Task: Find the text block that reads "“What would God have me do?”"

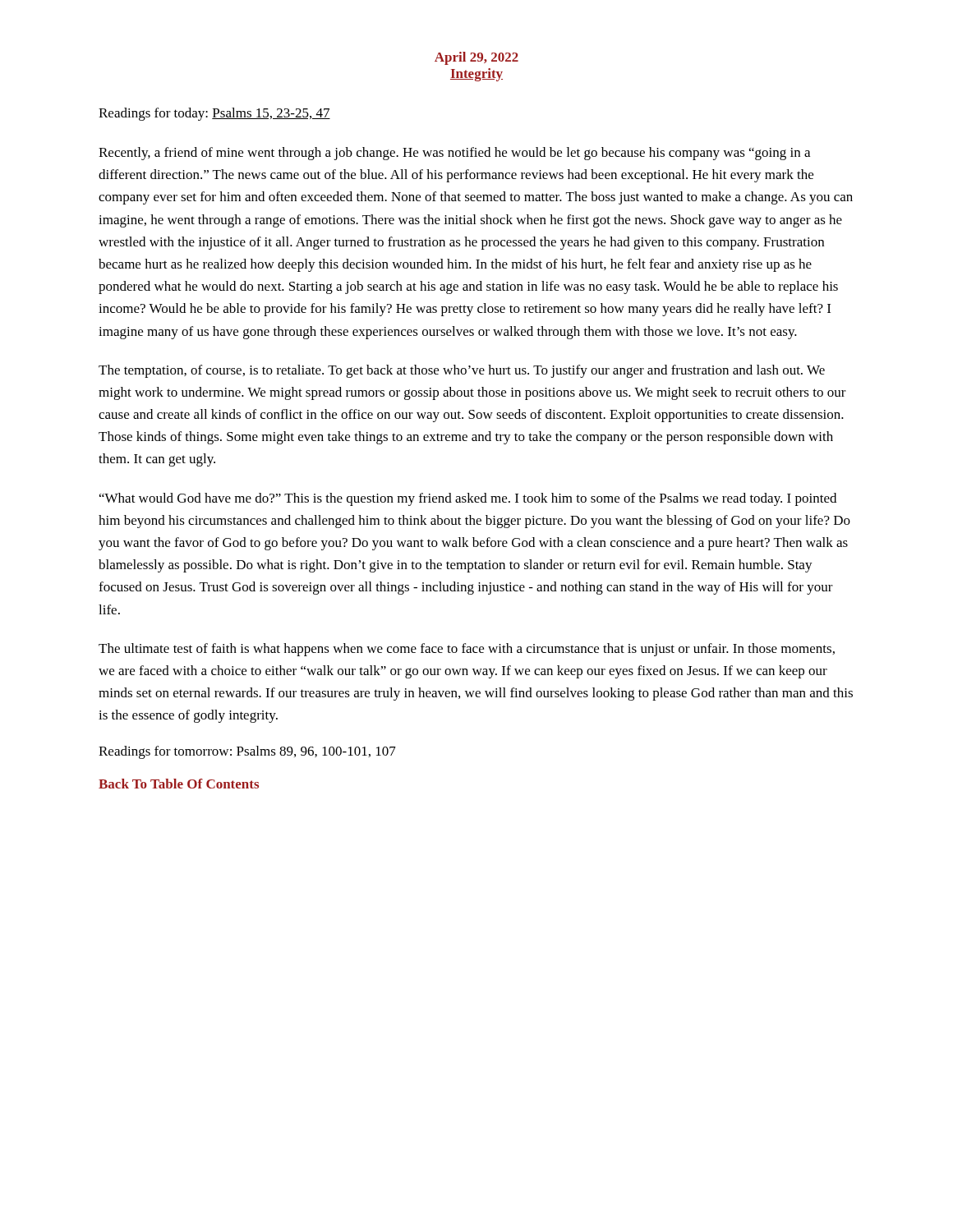Action: 476,554
